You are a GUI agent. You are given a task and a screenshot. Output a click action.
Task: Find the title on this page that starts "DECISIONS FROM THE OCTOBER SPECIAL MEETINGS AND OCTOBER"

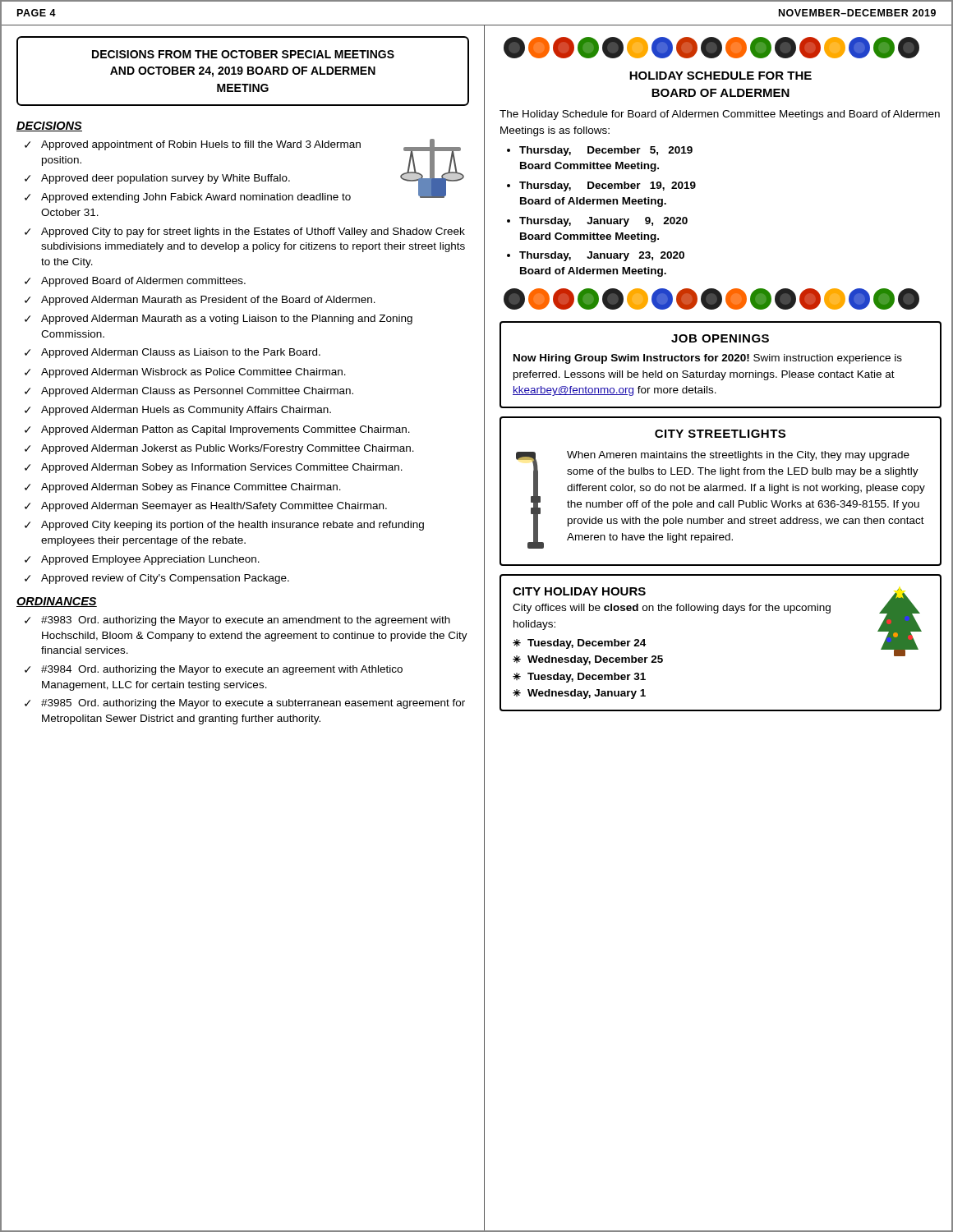point(243,71)
